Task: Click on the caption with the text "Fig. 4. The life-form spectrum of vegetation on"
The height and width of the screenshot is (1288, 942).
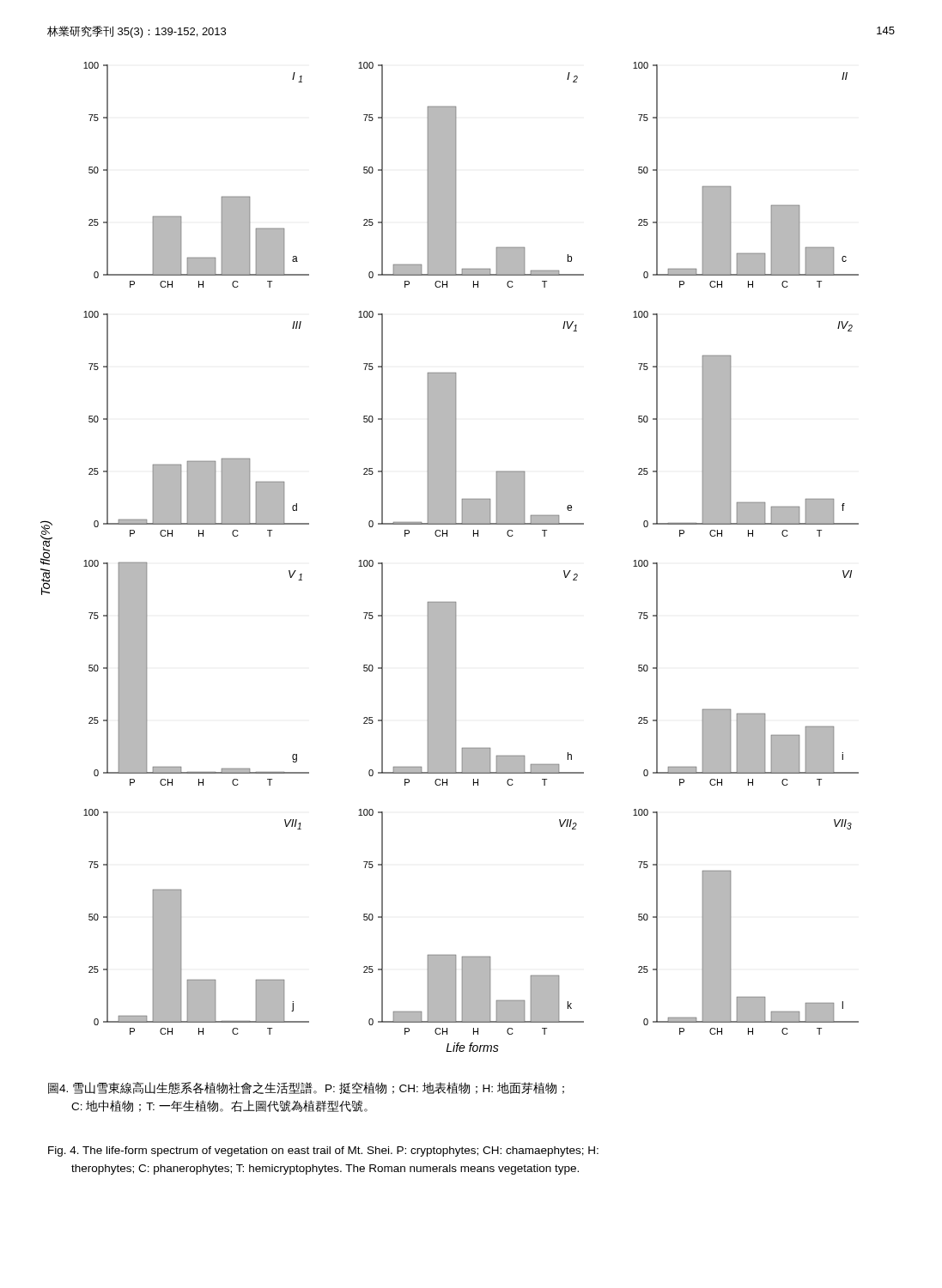Action: tap(323, 1159)
